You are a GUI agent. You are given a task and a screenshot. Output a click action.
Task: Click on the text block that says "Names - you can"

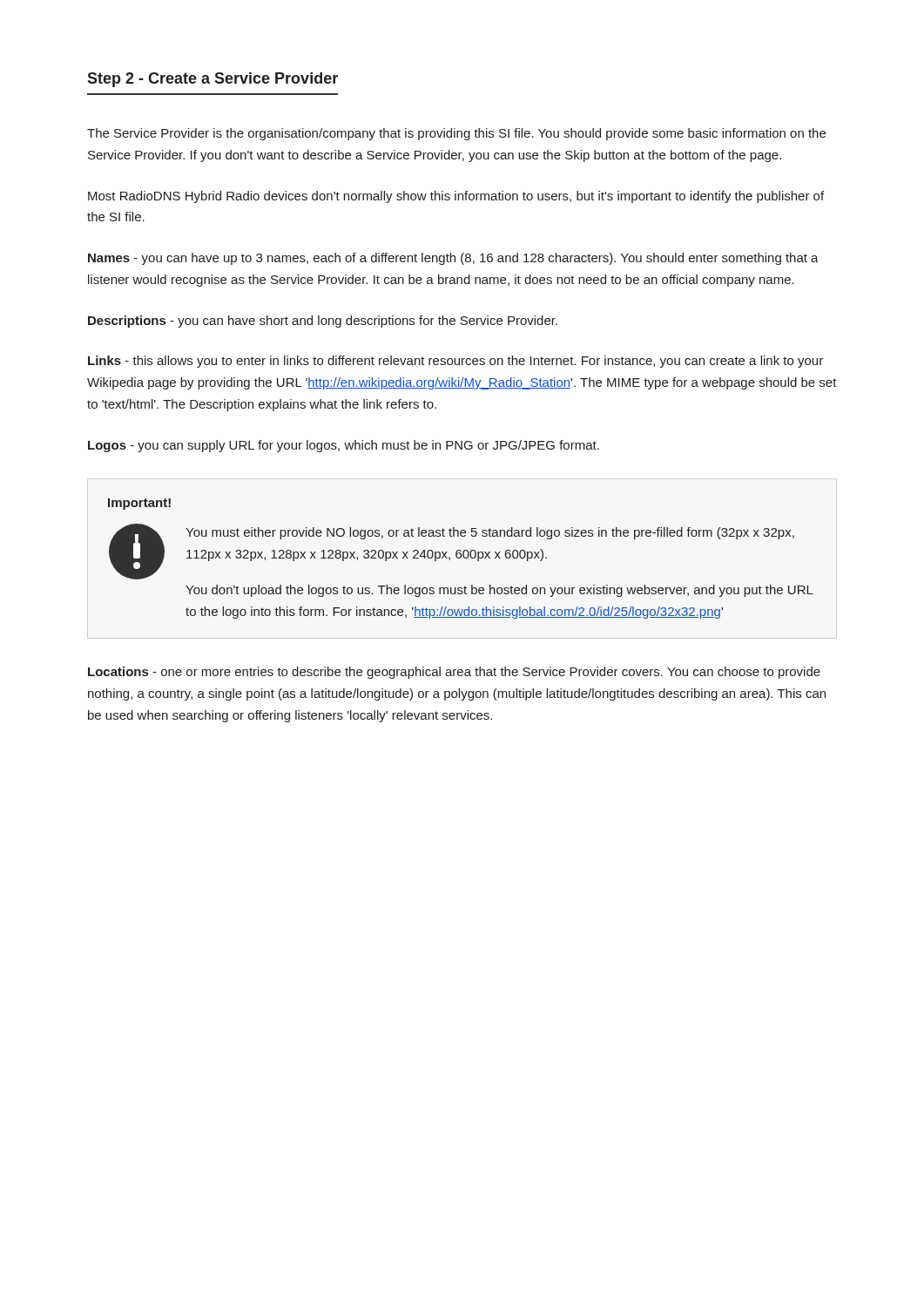(x=453, y=268)
